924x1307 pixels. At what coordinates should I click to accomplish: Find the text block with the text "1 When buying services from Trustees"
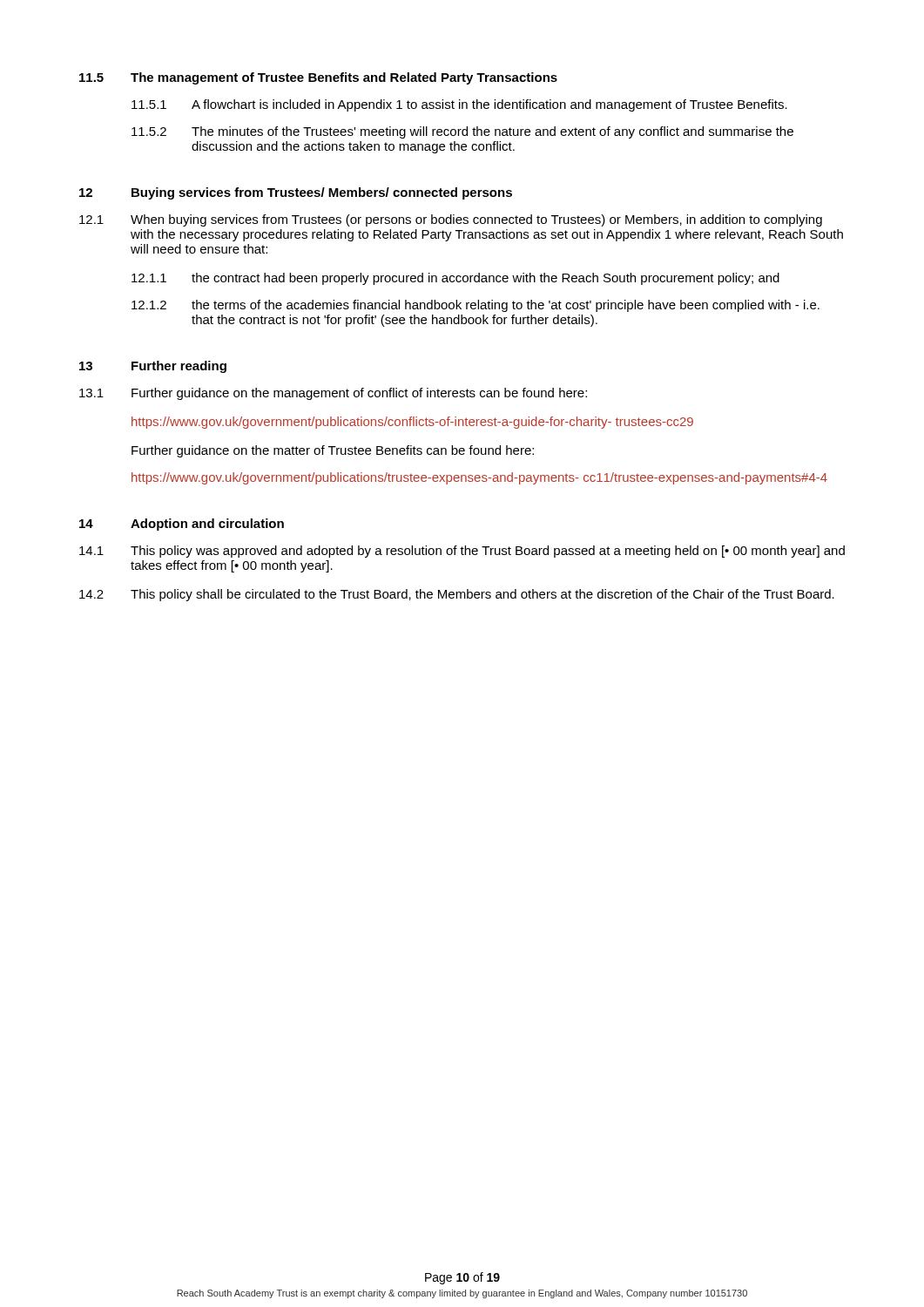click(462, 234)
